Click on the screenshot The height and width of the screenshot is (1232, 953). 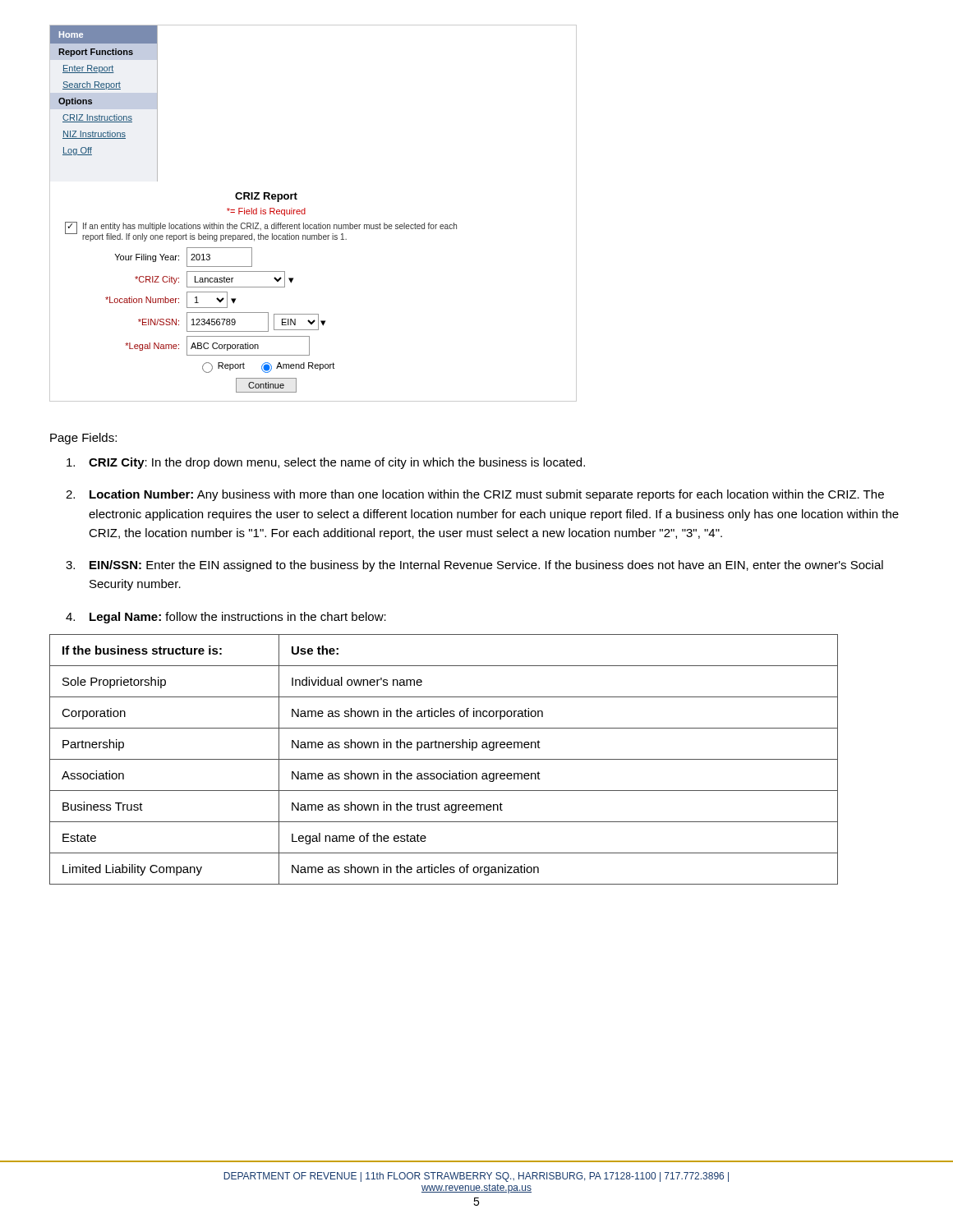click(476, 222)
